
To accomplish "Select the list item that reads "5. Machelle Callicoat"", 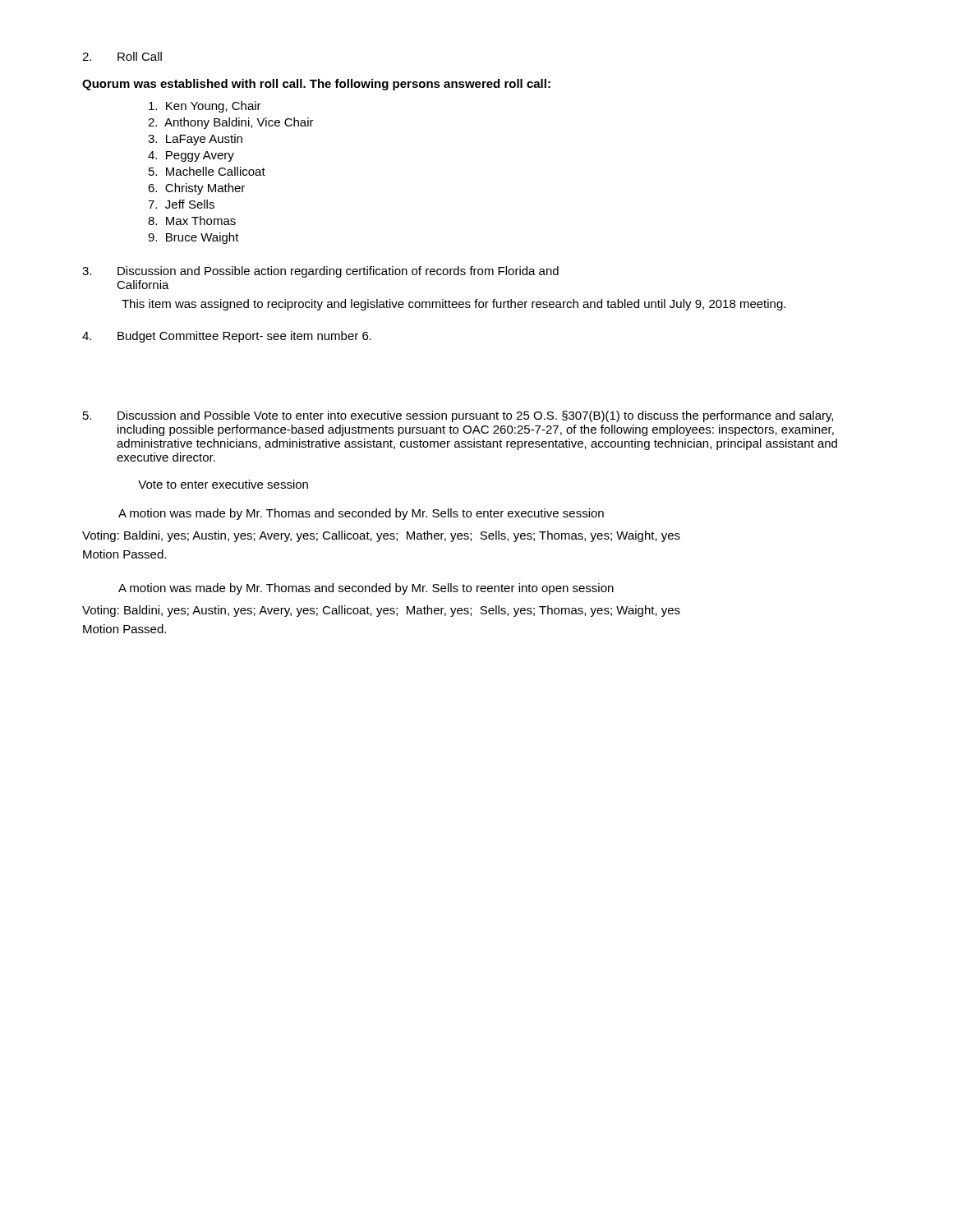I will (206, 171).
